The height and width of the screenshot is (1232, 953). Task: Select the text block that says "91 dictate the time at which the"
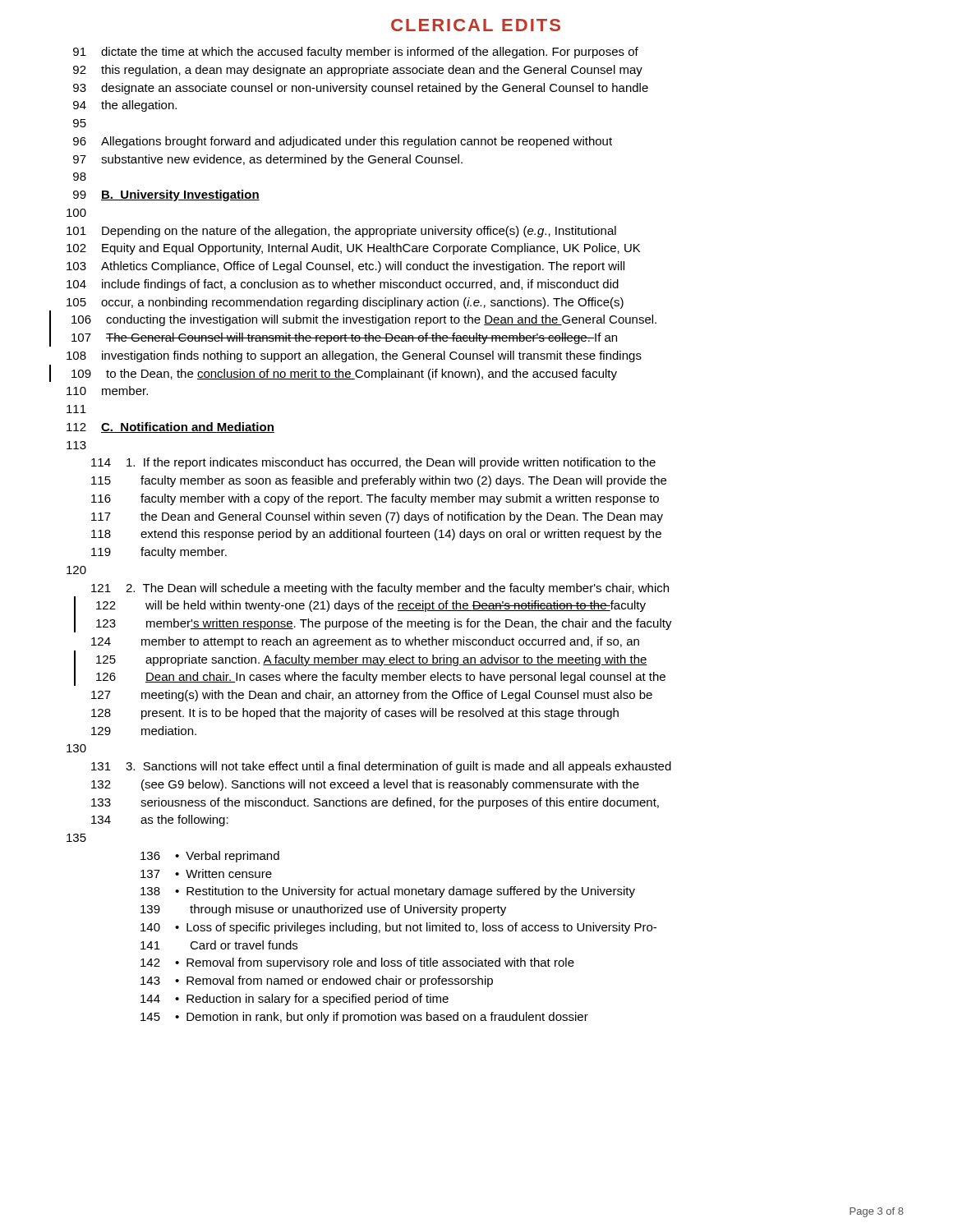tap(476, 78)
